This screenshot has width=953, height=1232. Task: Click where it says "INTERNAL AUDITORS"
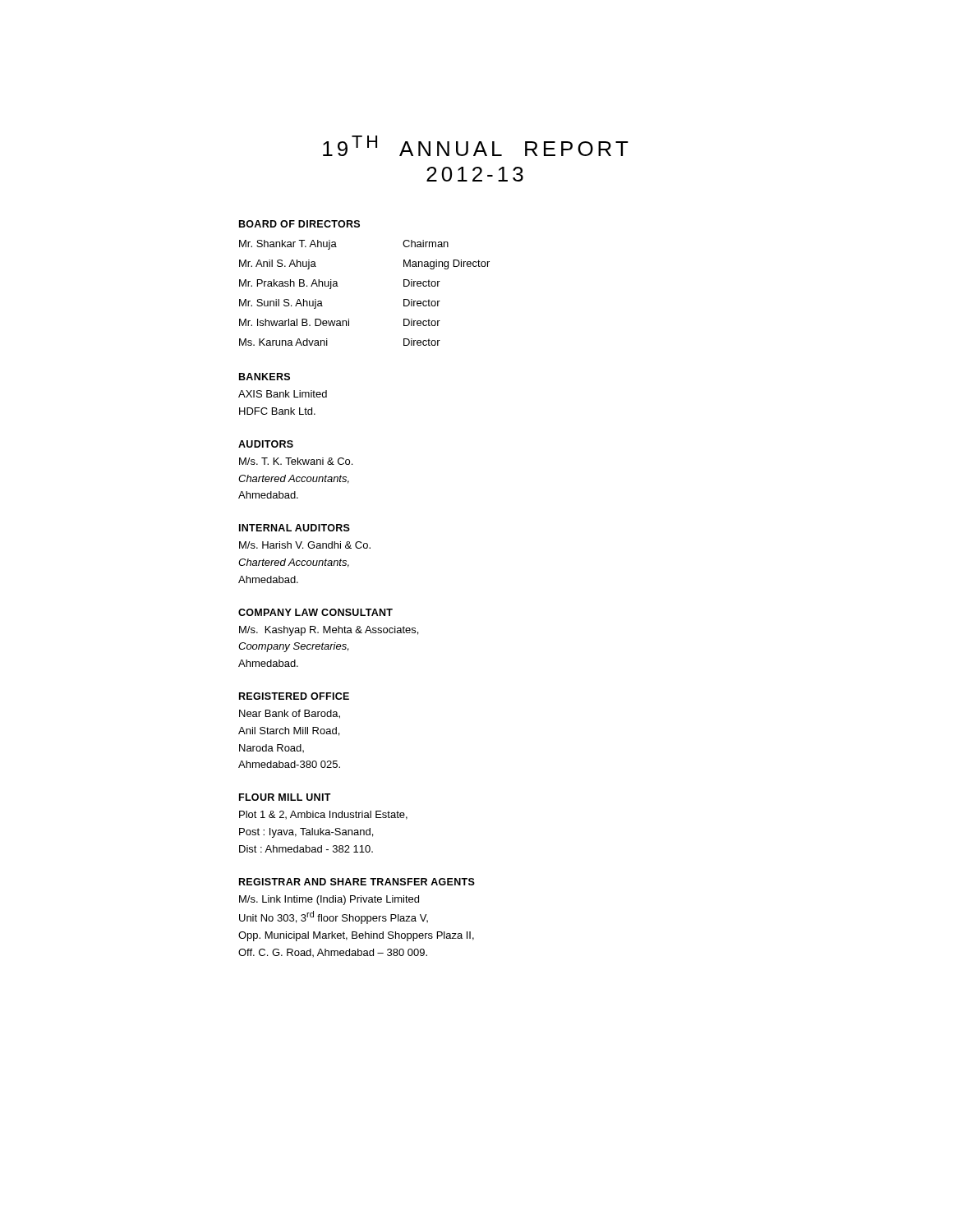294,528
